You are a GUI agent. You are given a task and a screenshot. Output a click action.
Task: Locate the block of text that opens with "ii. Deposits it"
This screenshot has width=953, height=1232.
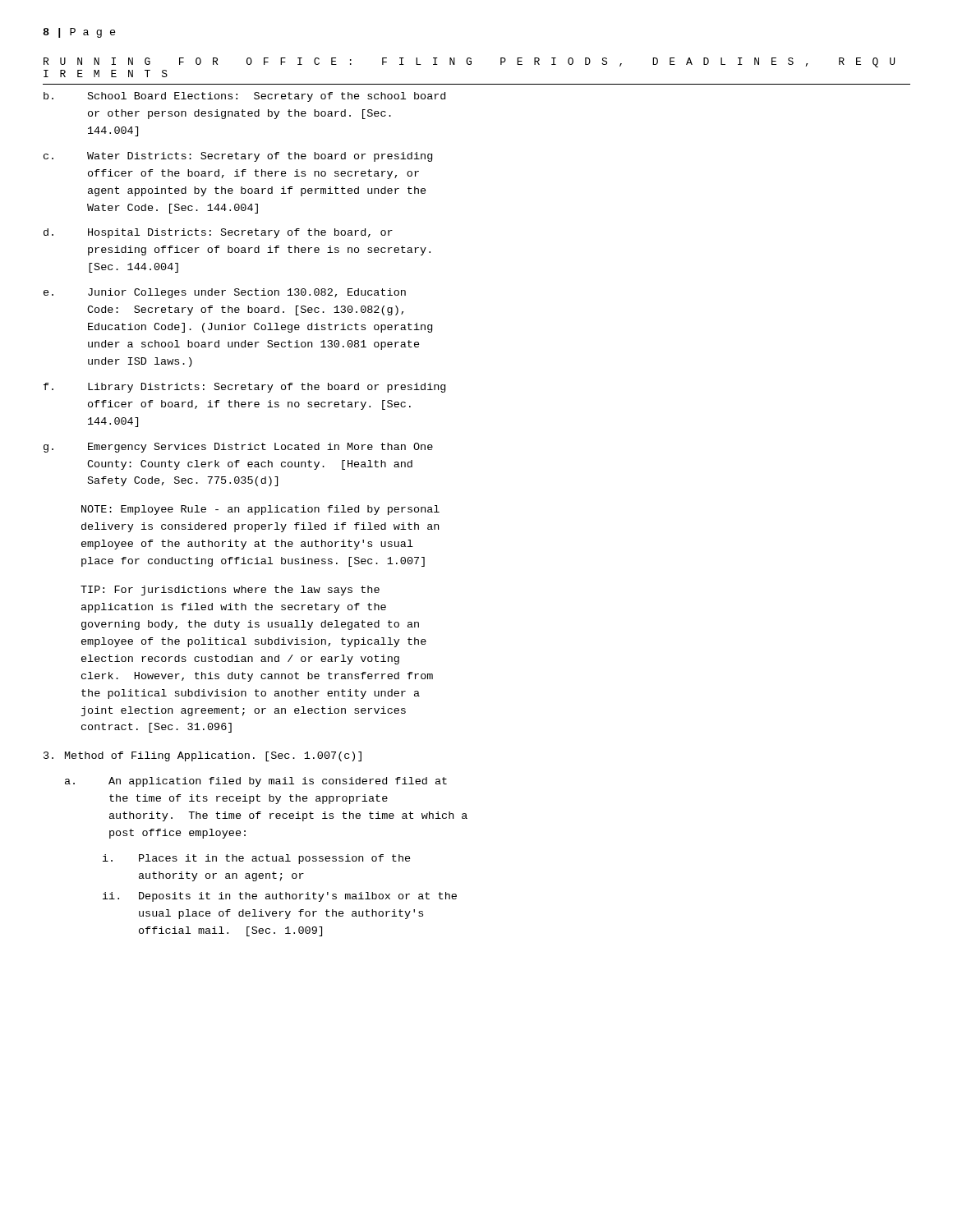pos(280,897)
